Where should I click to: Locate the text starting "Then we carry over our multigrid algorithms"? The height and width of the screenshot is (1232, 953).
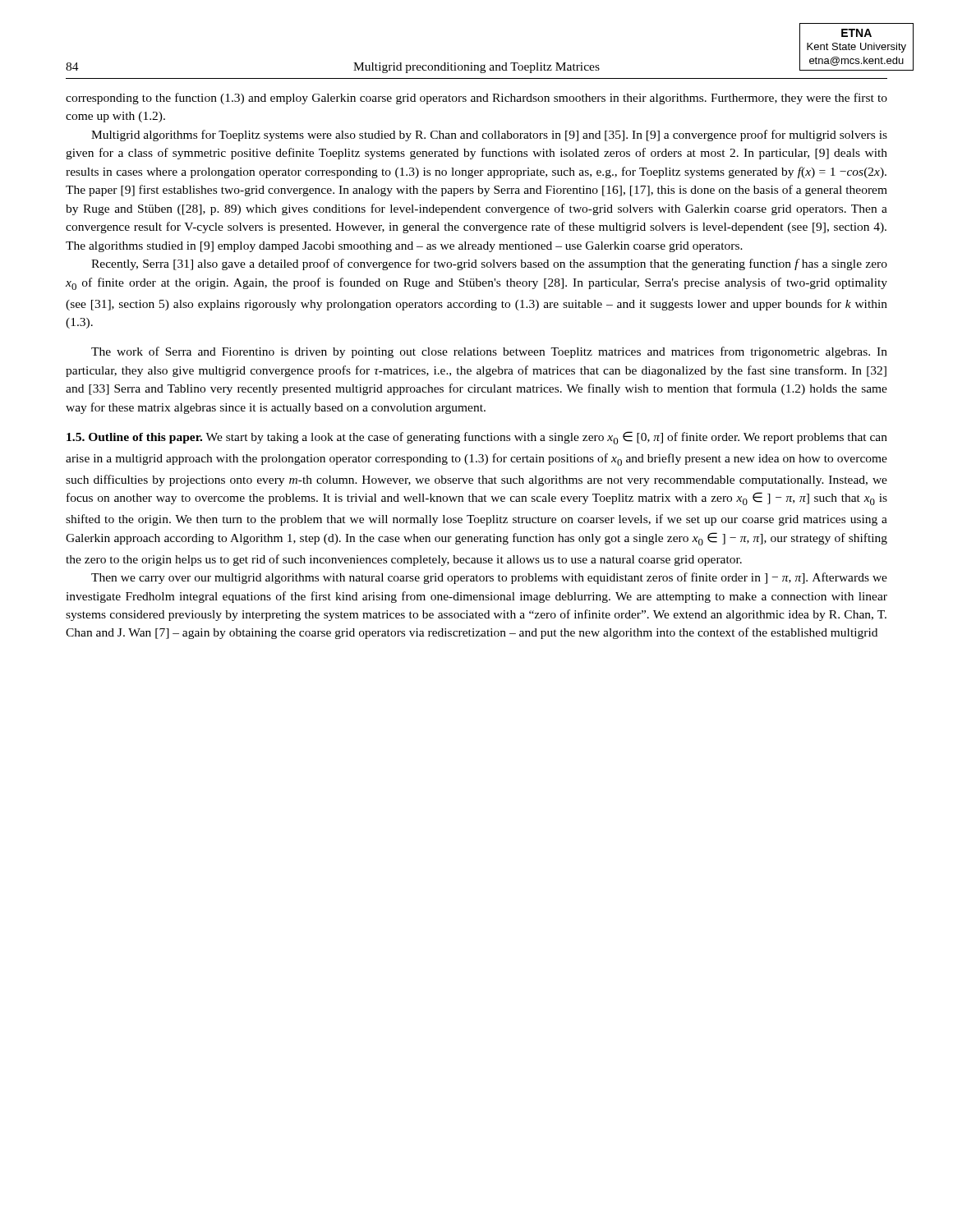pos(476,605)
